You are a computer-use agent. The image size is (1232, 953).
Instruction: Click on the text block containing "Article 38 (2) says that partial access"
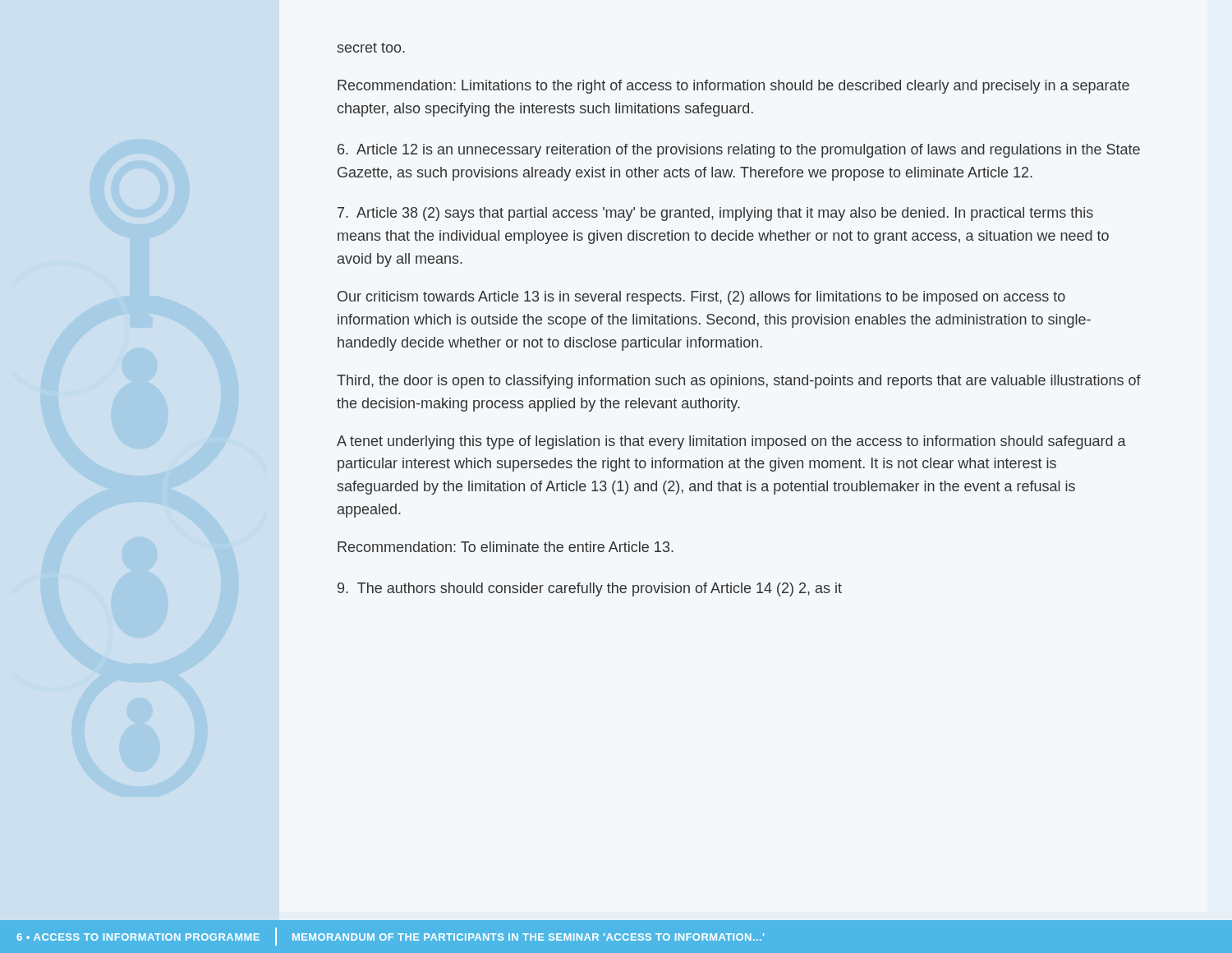pyautogui.click(x=739, y=237)
